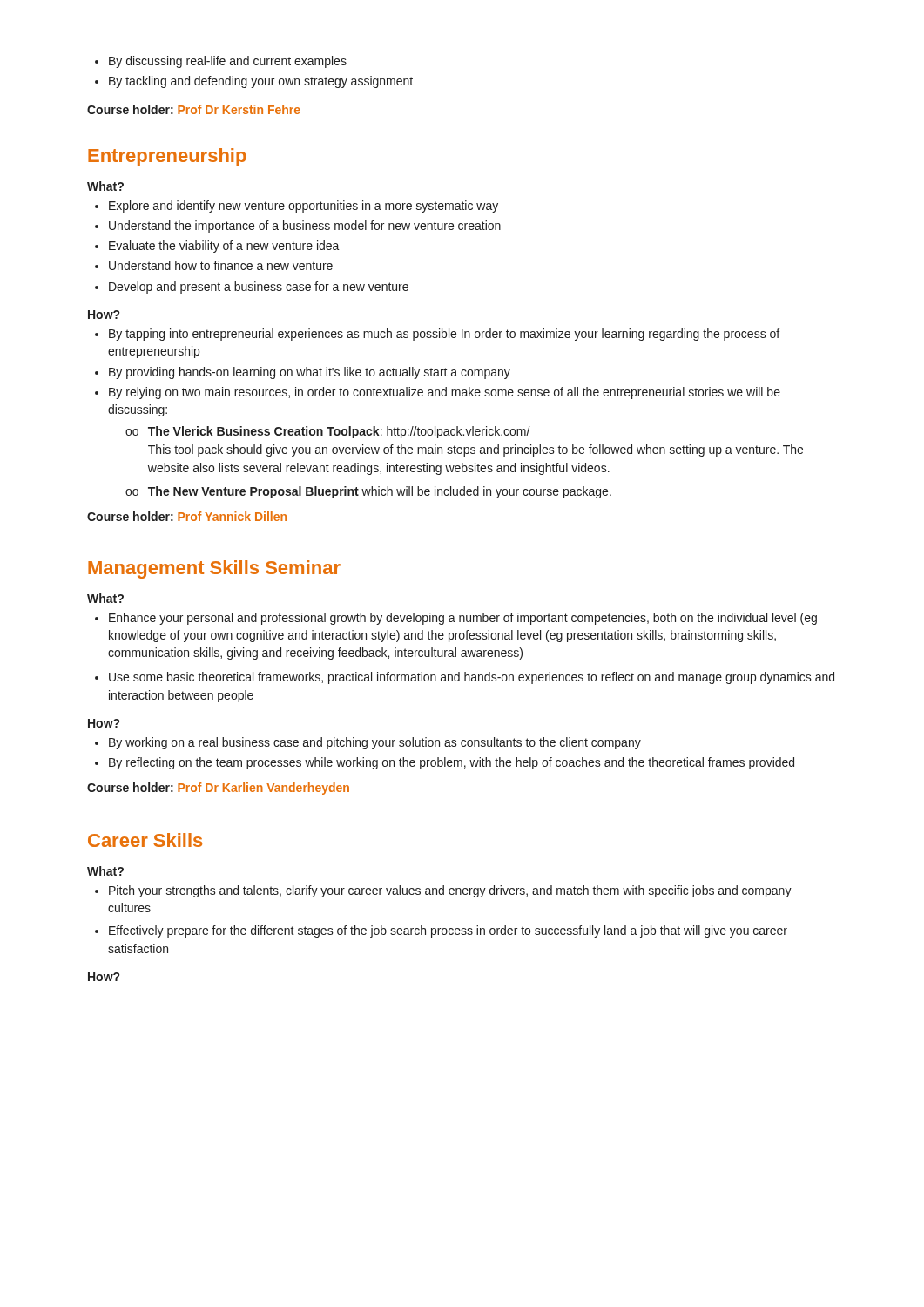Locate the block starting "Course holder: Prof Dr Karlien Vanderheyden"

[x=219, y=787]
